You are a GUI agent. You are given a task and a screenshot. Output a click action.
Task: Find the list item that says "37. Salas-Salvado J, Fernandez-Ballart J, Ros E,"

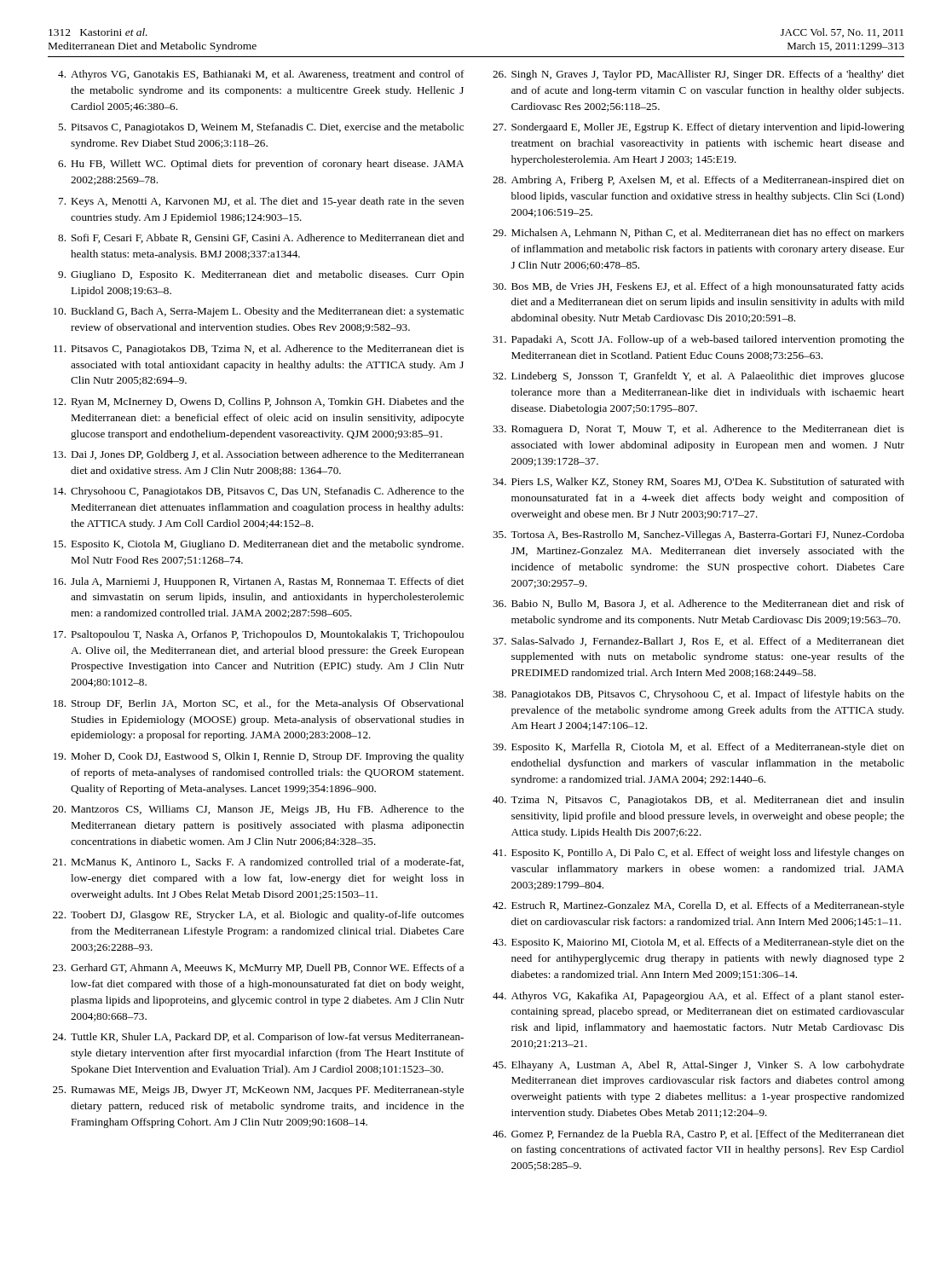click(696, 657)
